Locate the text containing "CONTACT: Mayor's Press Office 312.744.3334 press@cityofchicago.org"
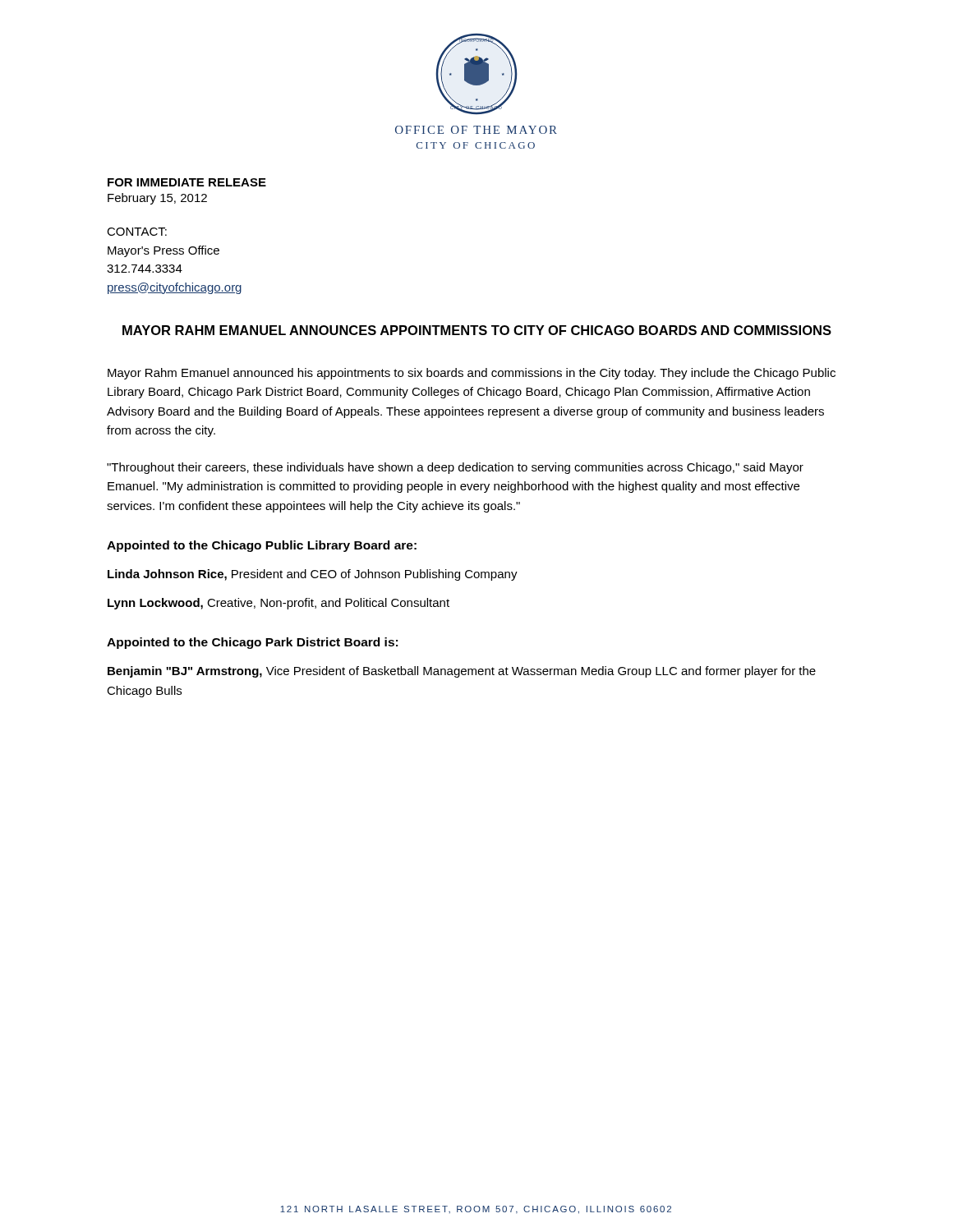953x1232 pixels. [x=174, y=259]
